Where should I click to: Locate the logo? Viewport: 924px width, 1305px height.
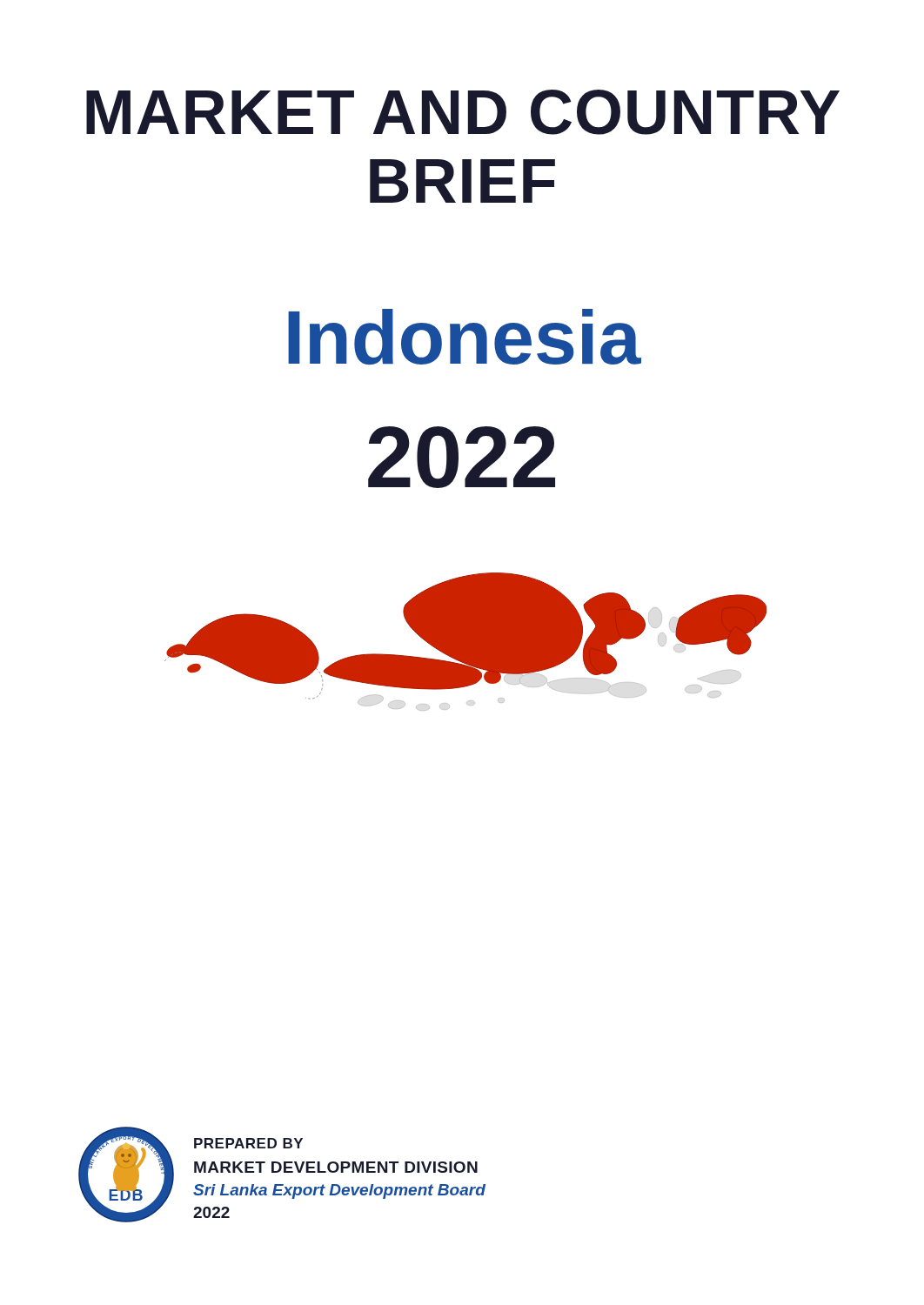point(126,1174)
